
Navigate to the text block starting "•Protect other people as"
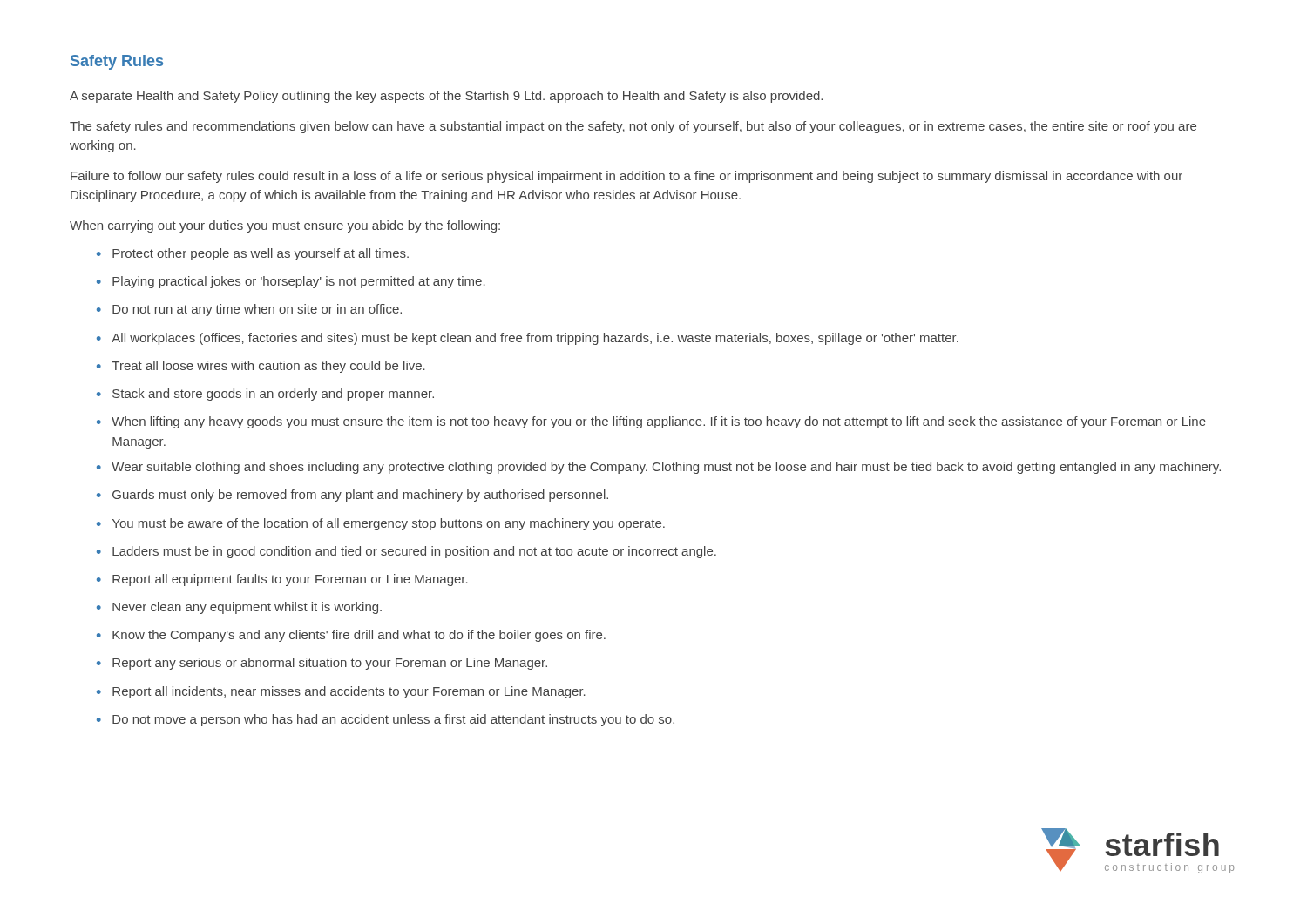tap(253, 254)
